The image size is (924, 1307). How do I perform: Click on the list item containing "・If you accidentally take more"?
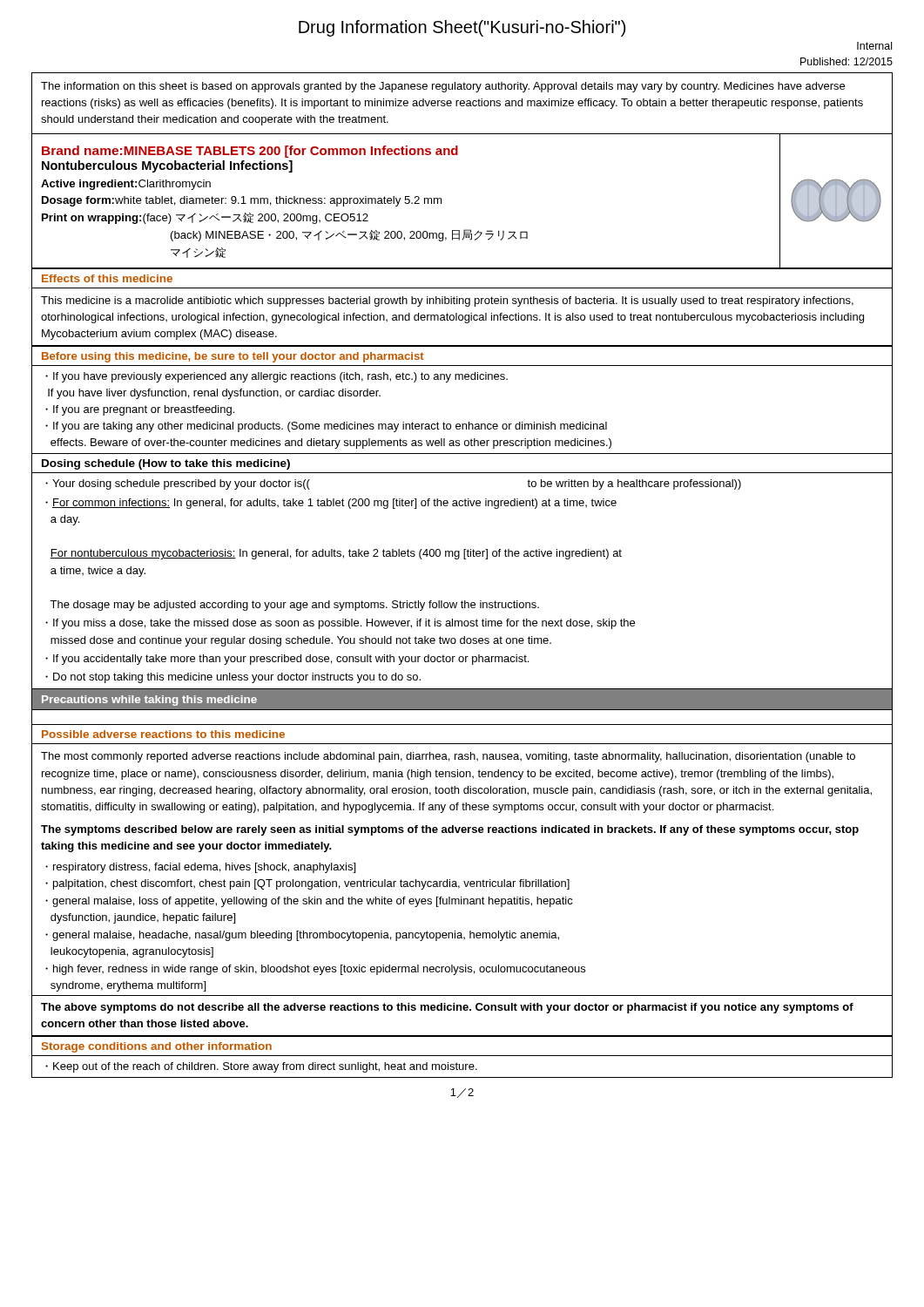[285, 659]
